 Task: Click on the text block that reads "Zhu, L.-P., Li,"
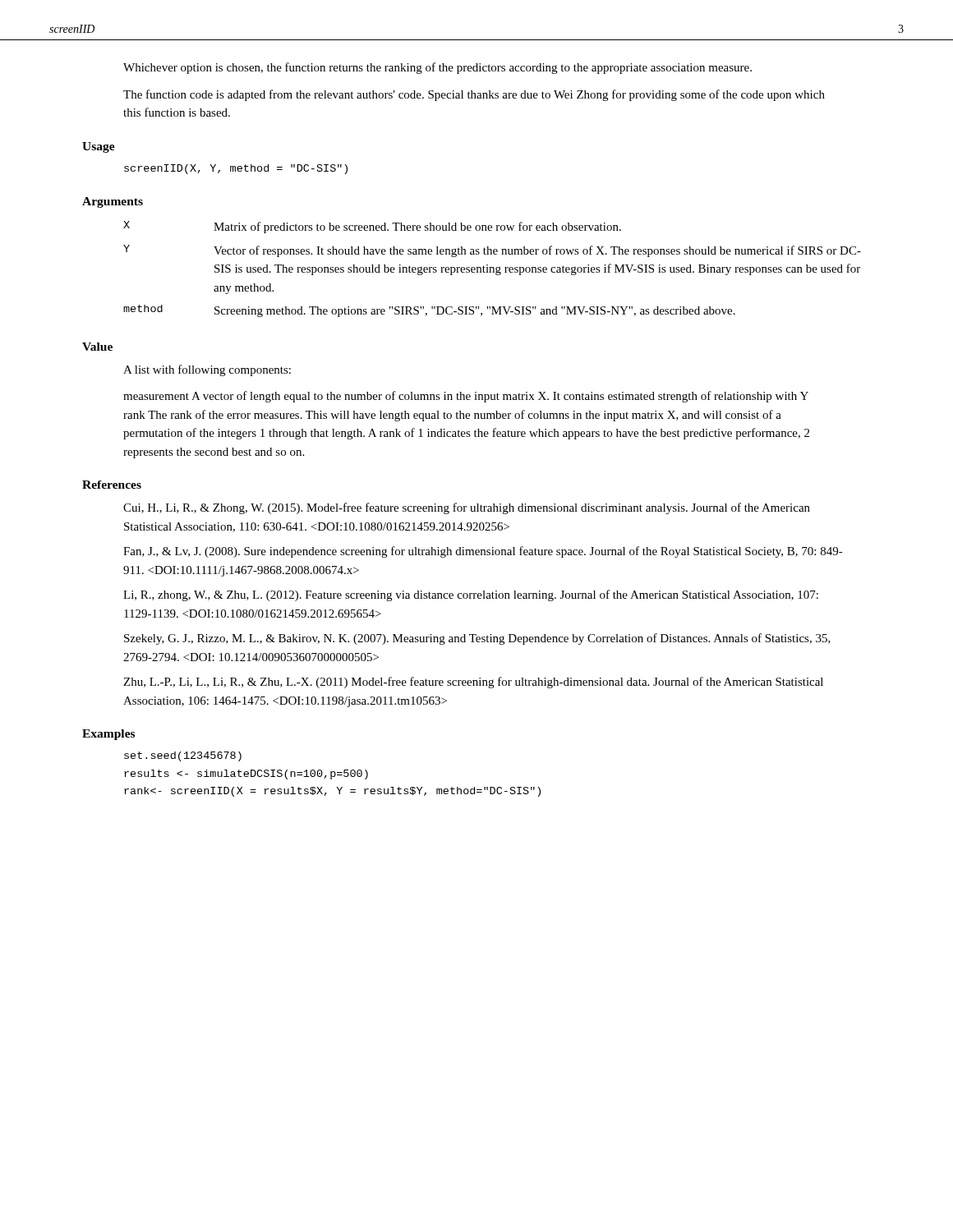(x=473, y=691)
